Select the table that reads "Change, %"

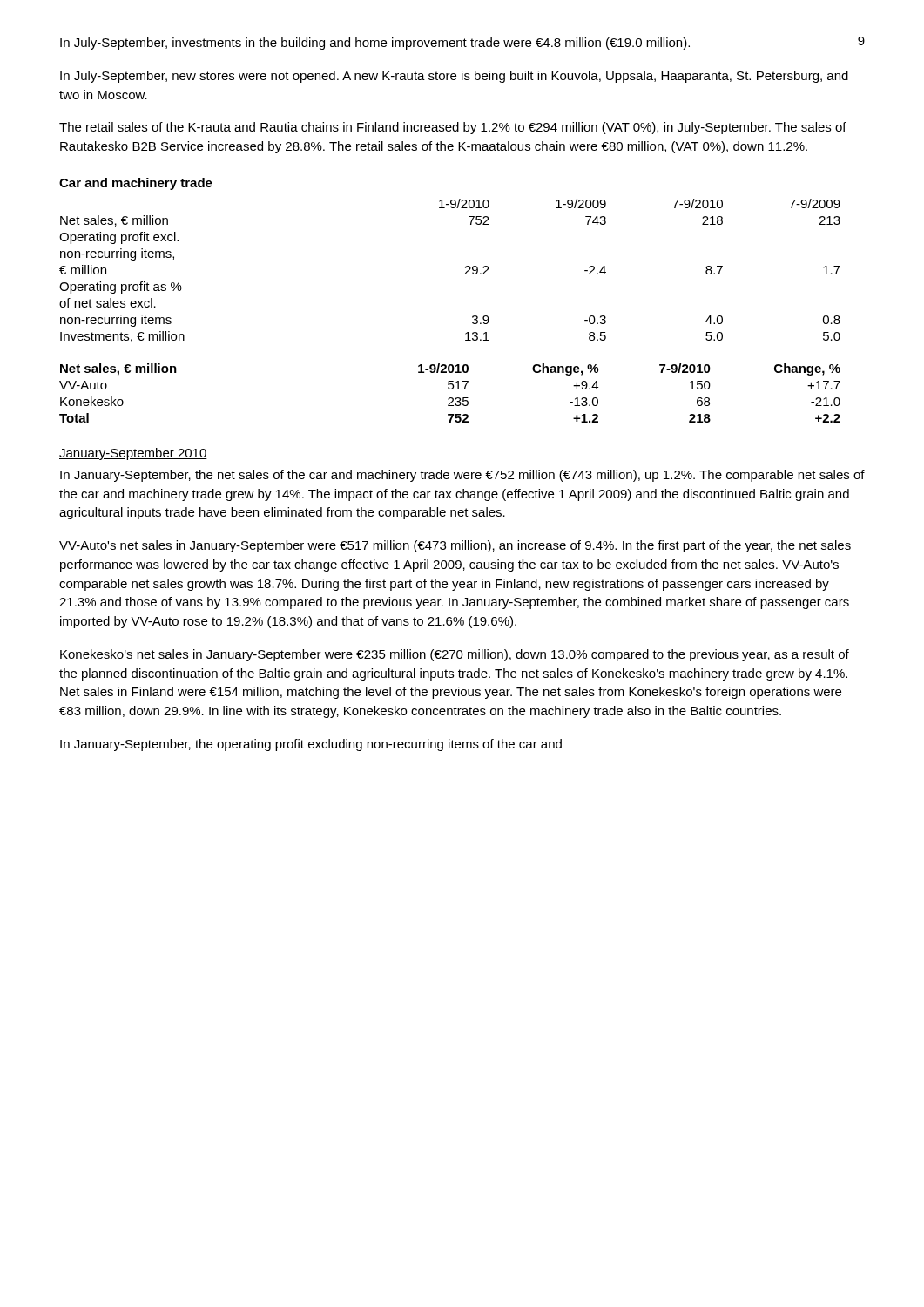[x=462, y=393]
